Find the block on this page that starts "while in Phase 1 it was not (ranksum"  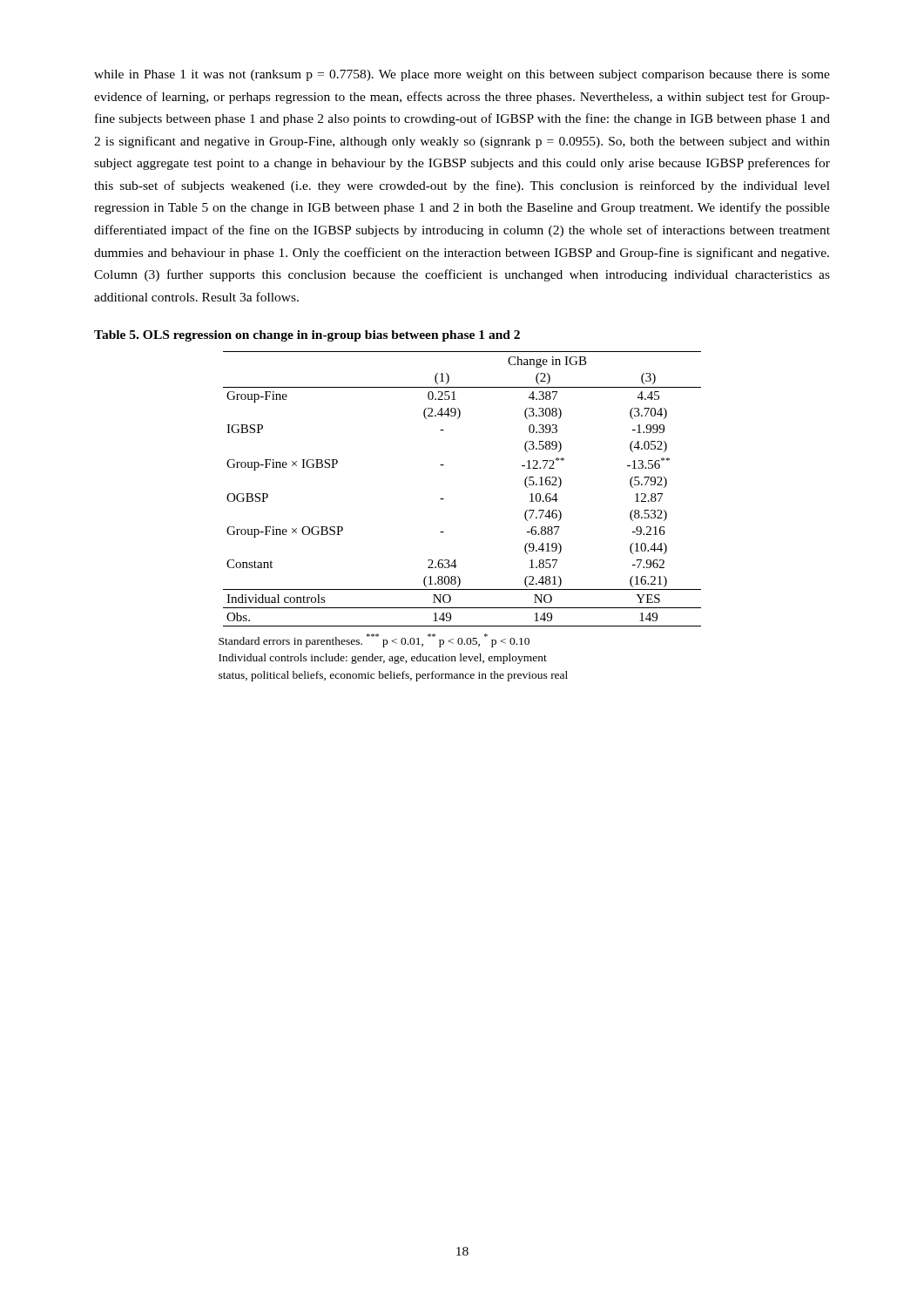point(462,185)
